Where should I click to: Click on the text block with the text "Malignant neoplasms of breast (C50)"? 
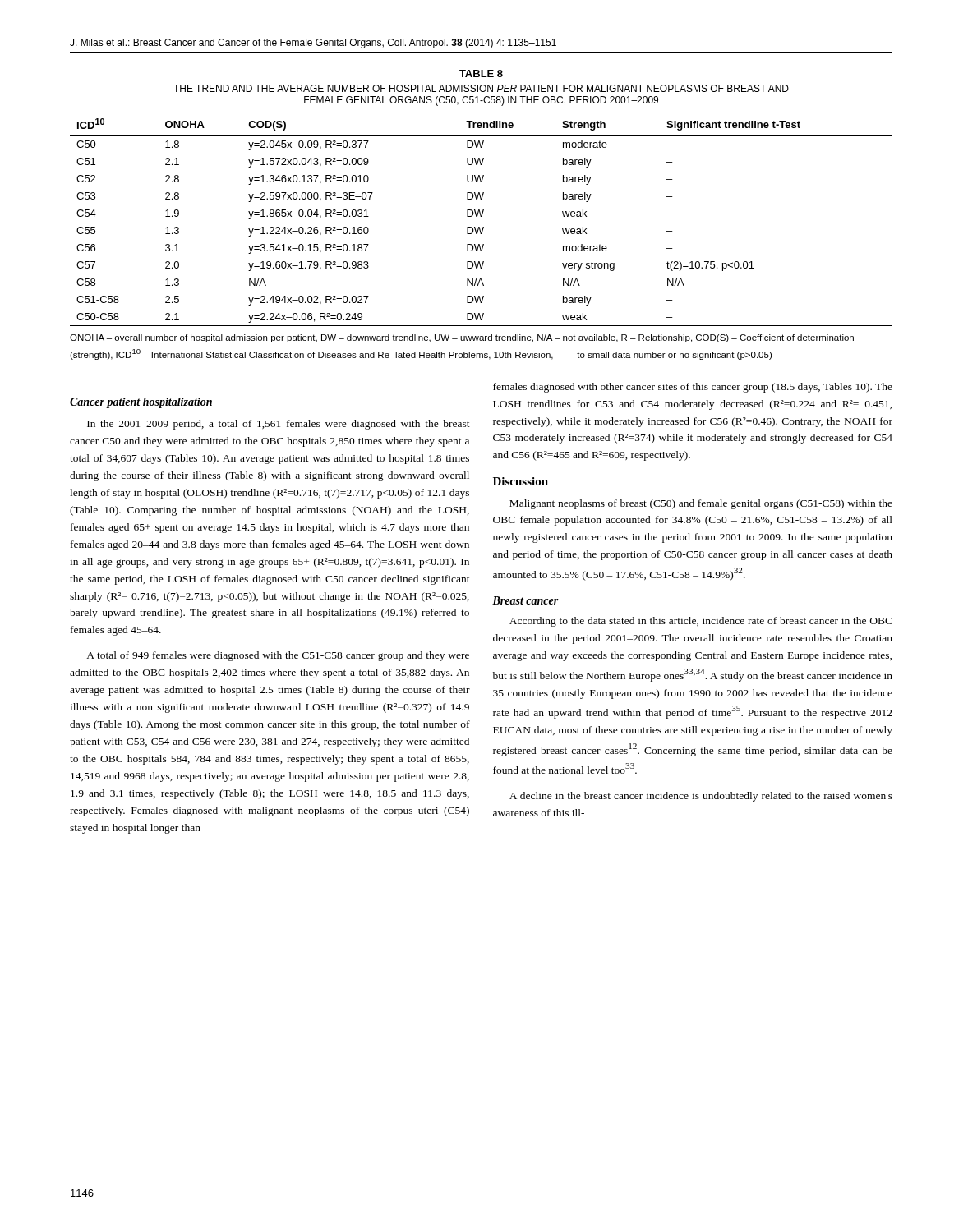[x=693, y=538]
